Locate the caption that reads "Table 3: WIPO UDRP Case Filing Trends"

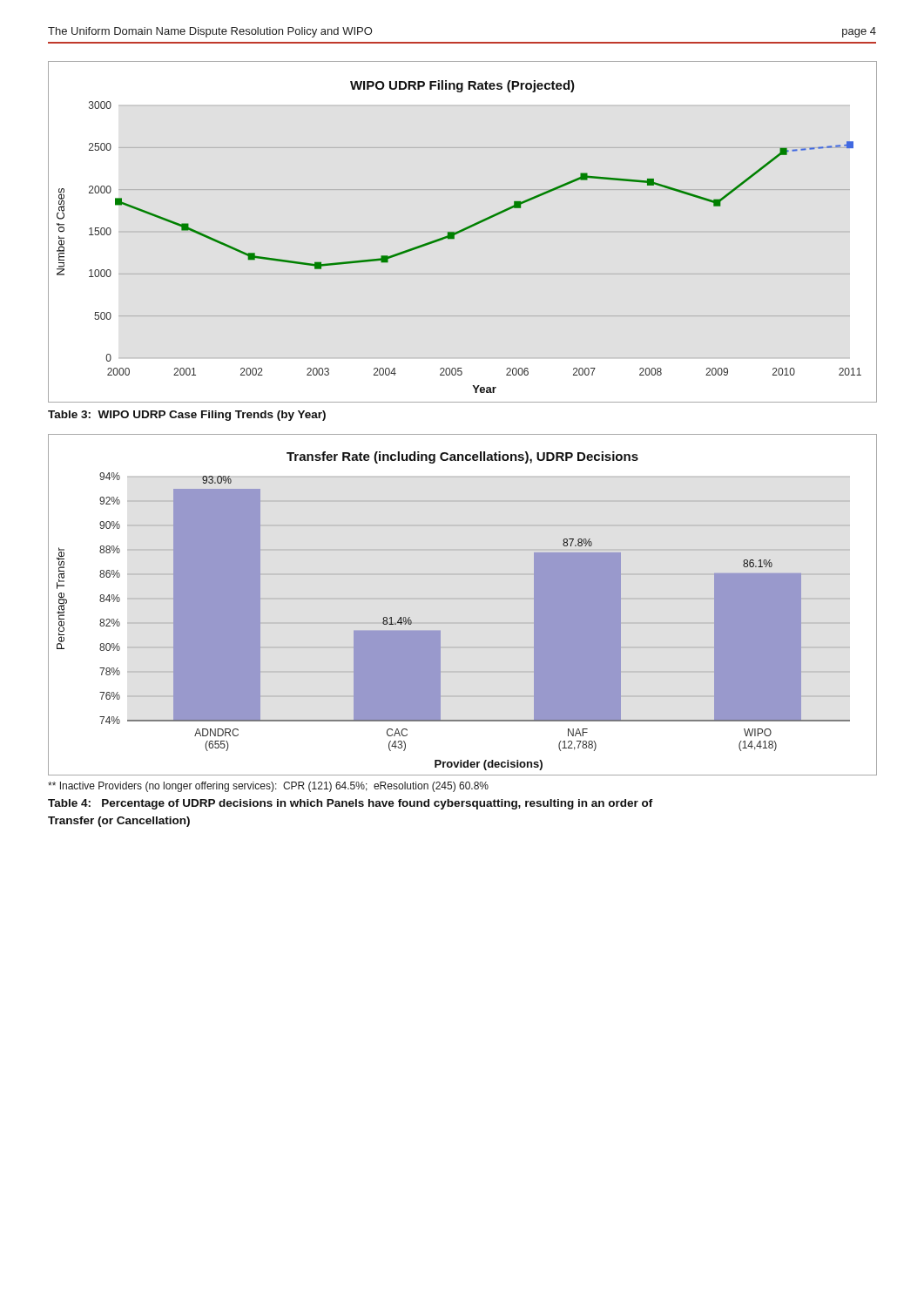(x=187, y=414)
